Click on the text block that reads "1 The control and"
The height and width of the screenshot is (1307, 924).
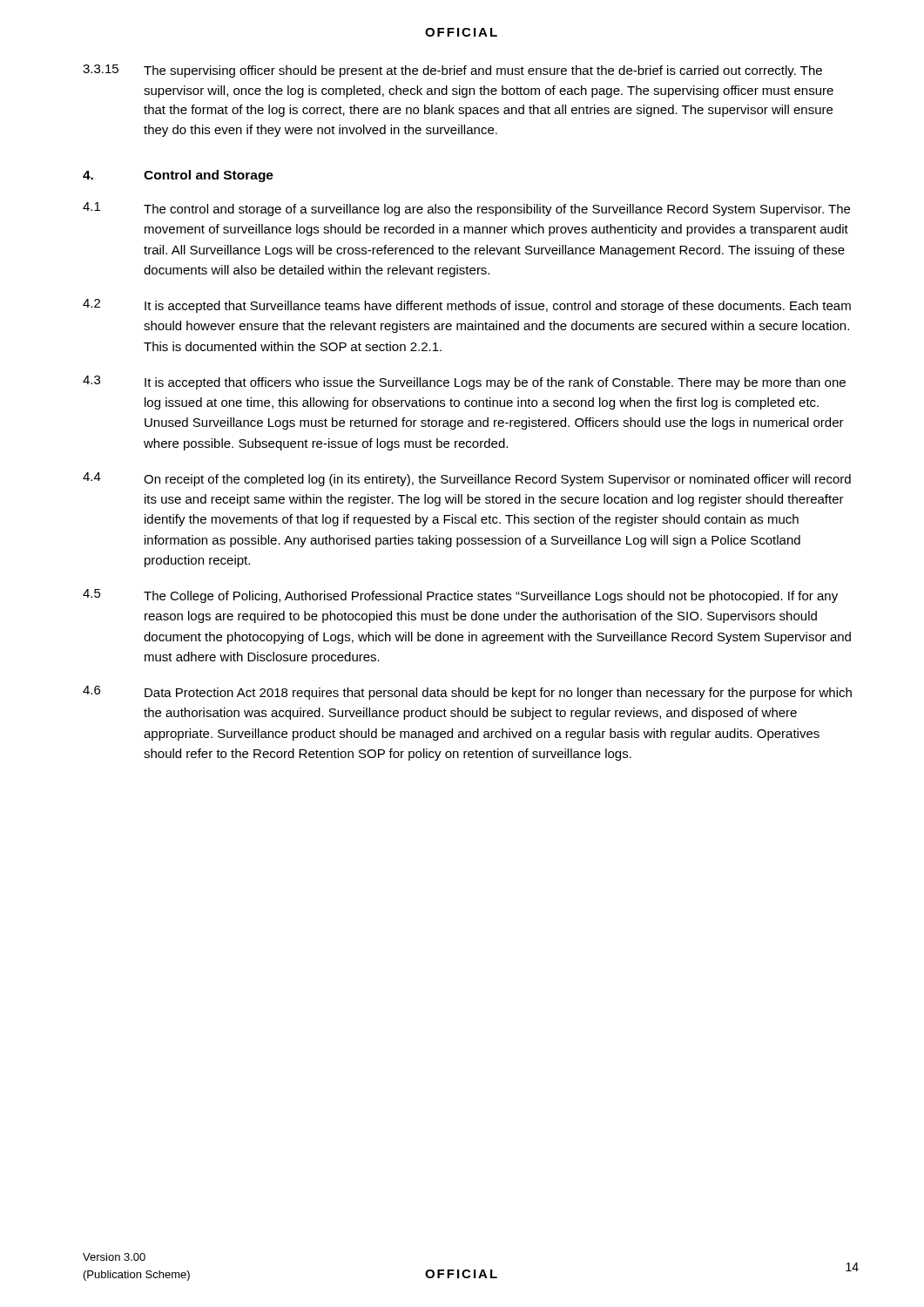point(471,239)
